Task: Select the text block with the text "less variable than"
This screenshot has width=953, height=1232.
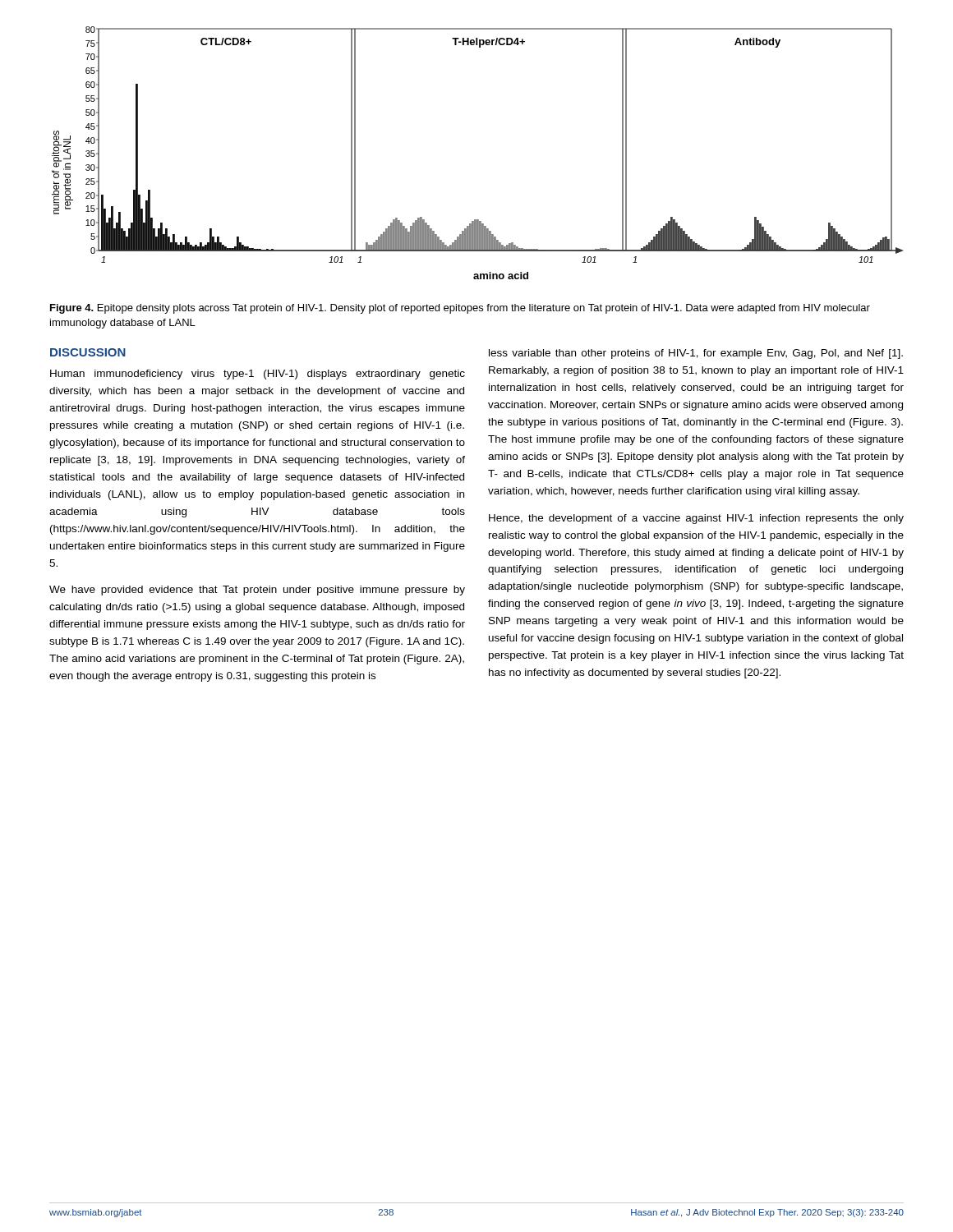Action: coord(696,422)
